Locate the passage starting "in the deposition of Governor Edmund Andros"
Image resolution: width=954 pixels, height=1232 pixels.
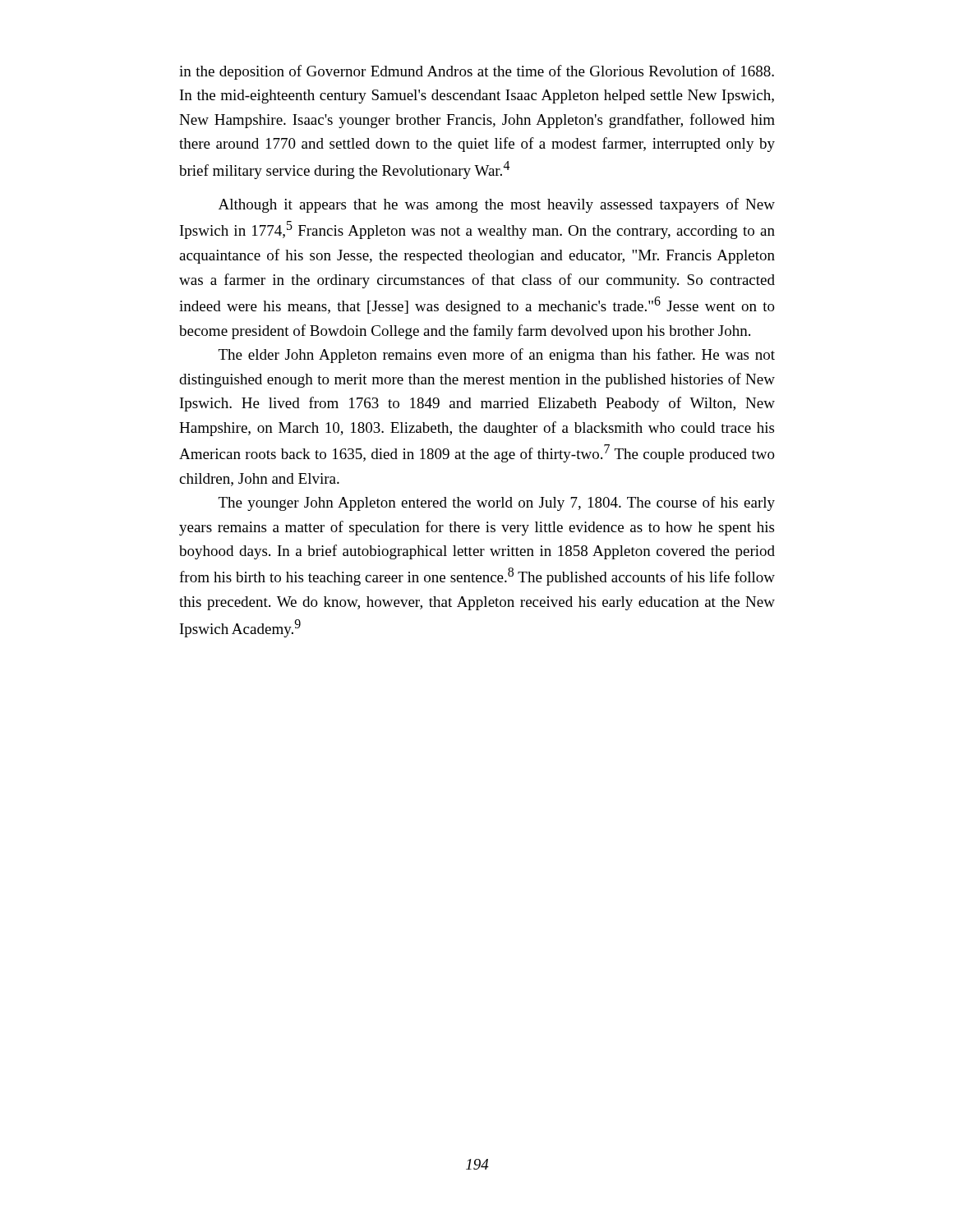pos(477,121)
